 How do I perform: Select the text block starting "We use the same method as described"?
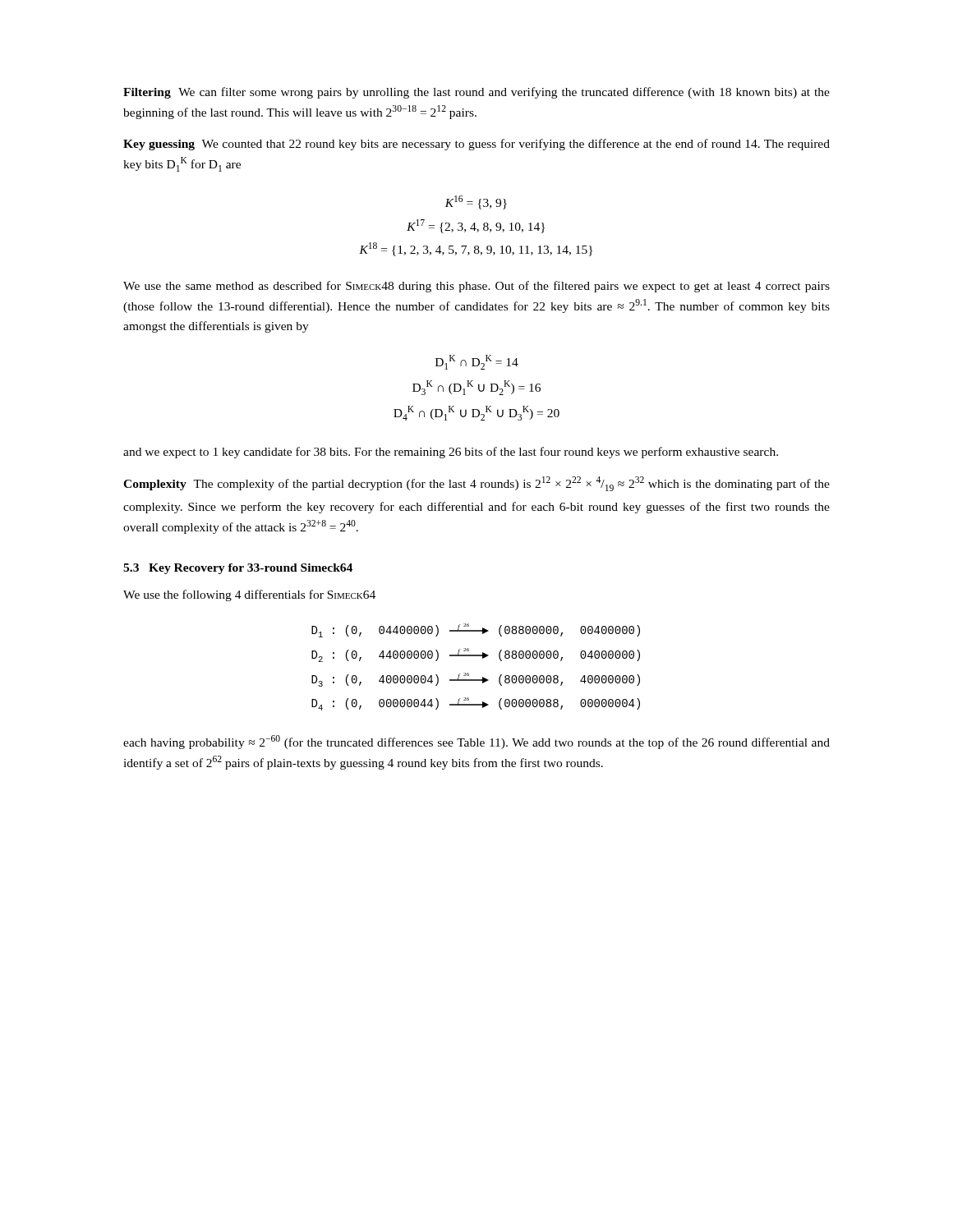(476, 306)
